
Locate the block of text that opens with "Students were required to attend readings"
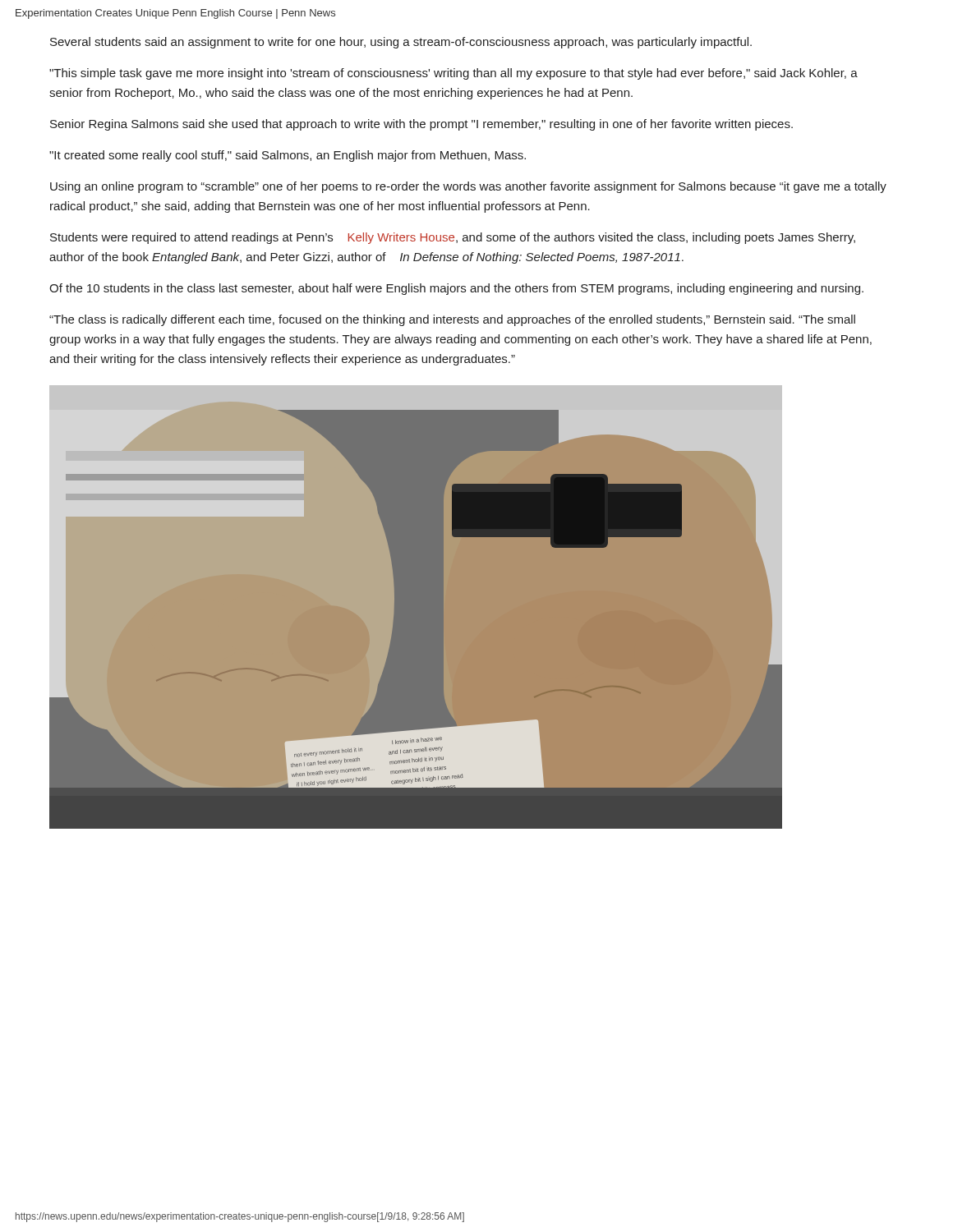coord(453,247)
